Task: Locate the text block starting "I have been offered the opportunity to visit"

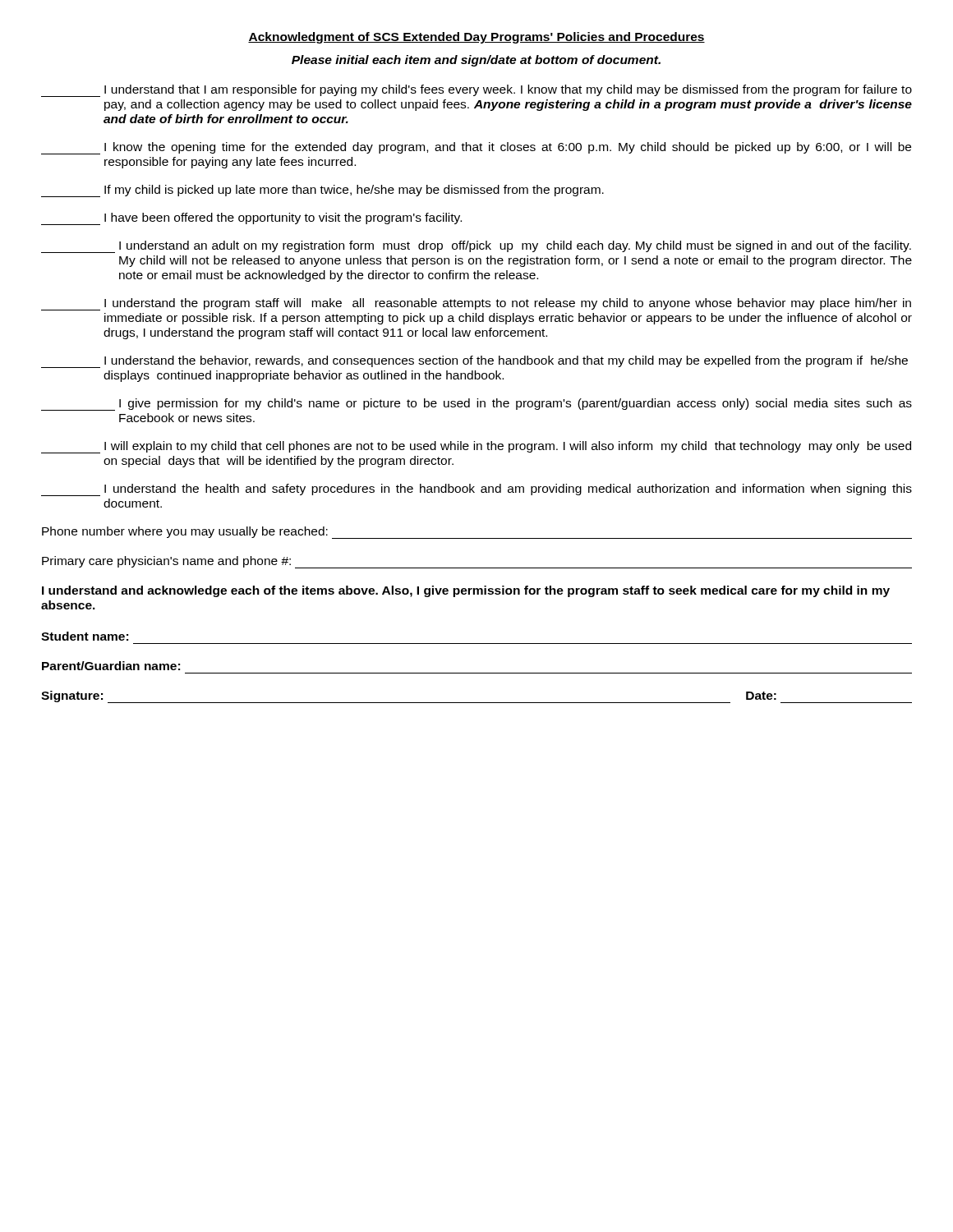Action: coord(251,219)
